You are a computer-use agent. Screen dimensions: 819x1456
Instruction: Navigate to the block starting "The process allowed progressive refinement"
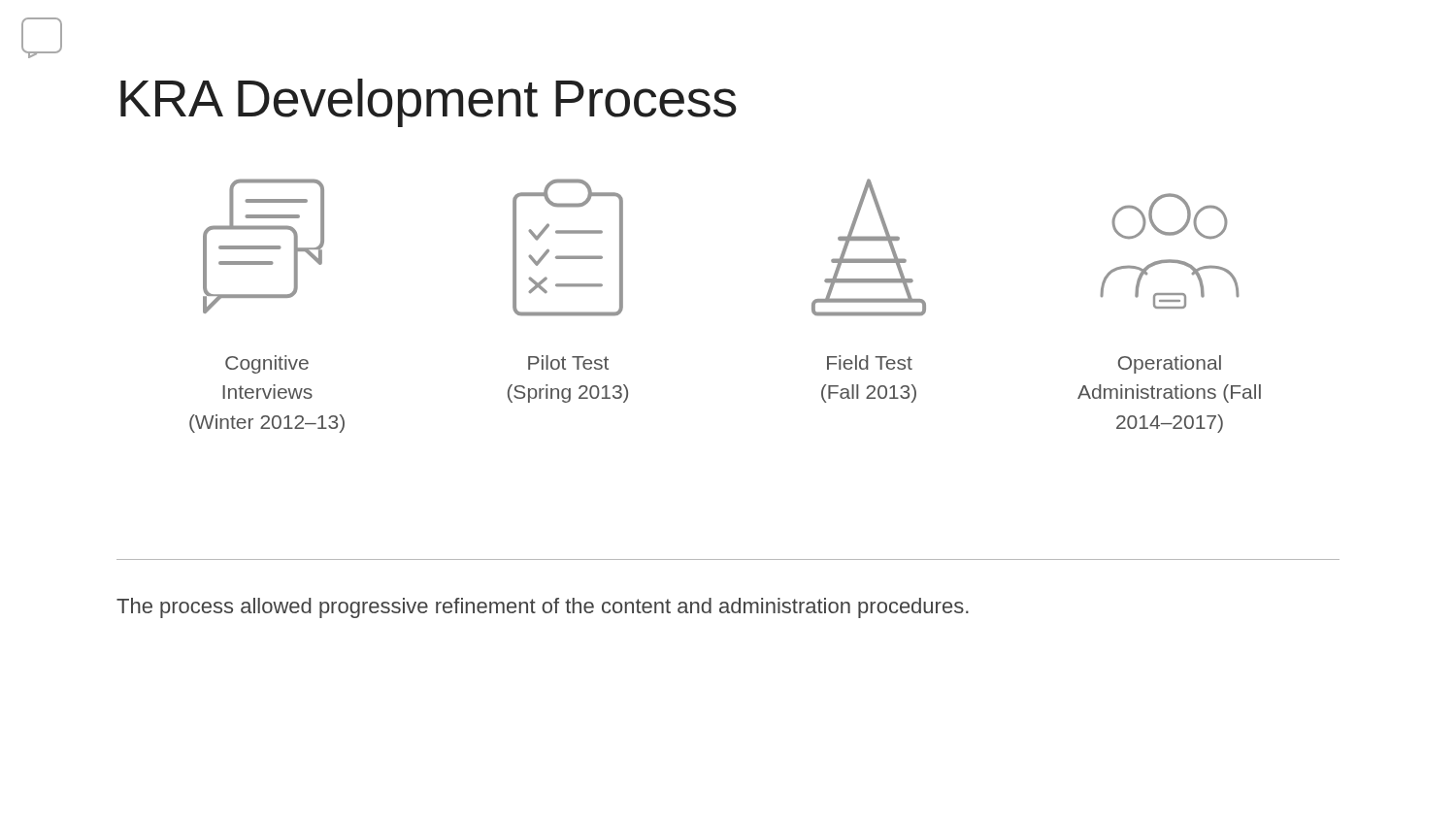[x=543, y=606]
